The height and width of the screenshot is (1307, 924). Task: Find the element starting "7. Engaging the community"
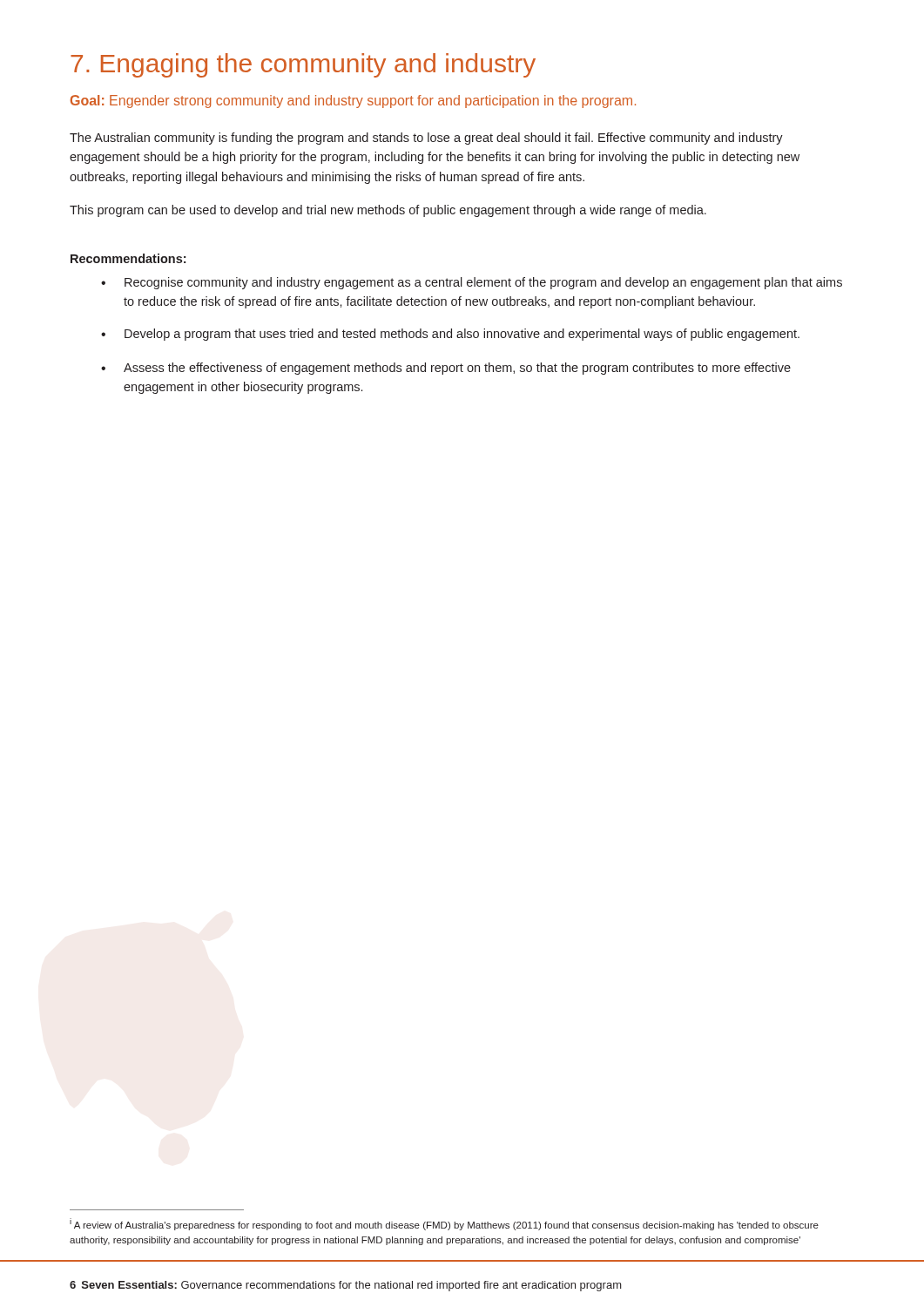click(462, 64)
